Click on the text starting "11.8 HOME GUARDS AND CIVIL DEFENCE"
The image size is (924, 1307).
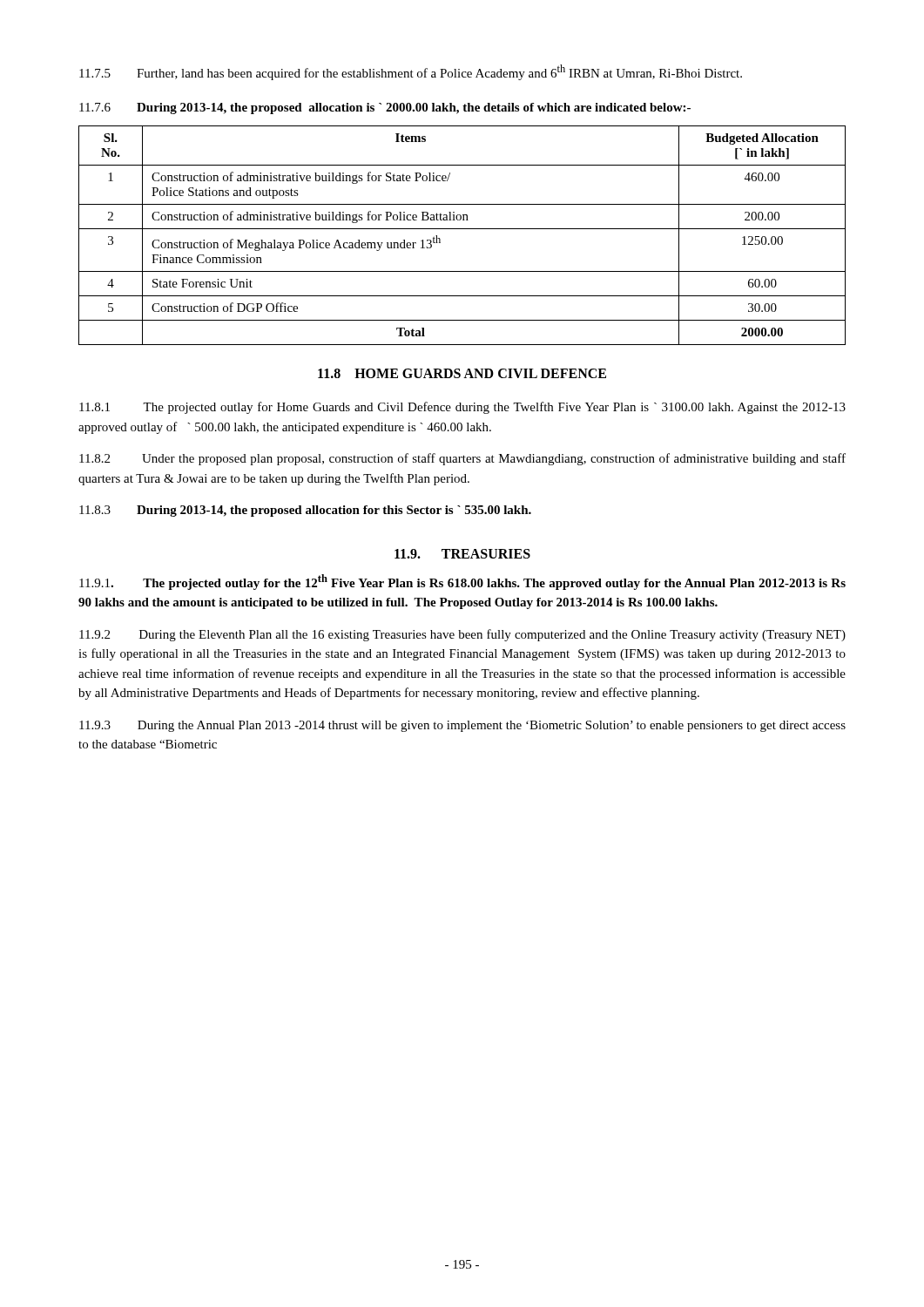coord(462,373)
